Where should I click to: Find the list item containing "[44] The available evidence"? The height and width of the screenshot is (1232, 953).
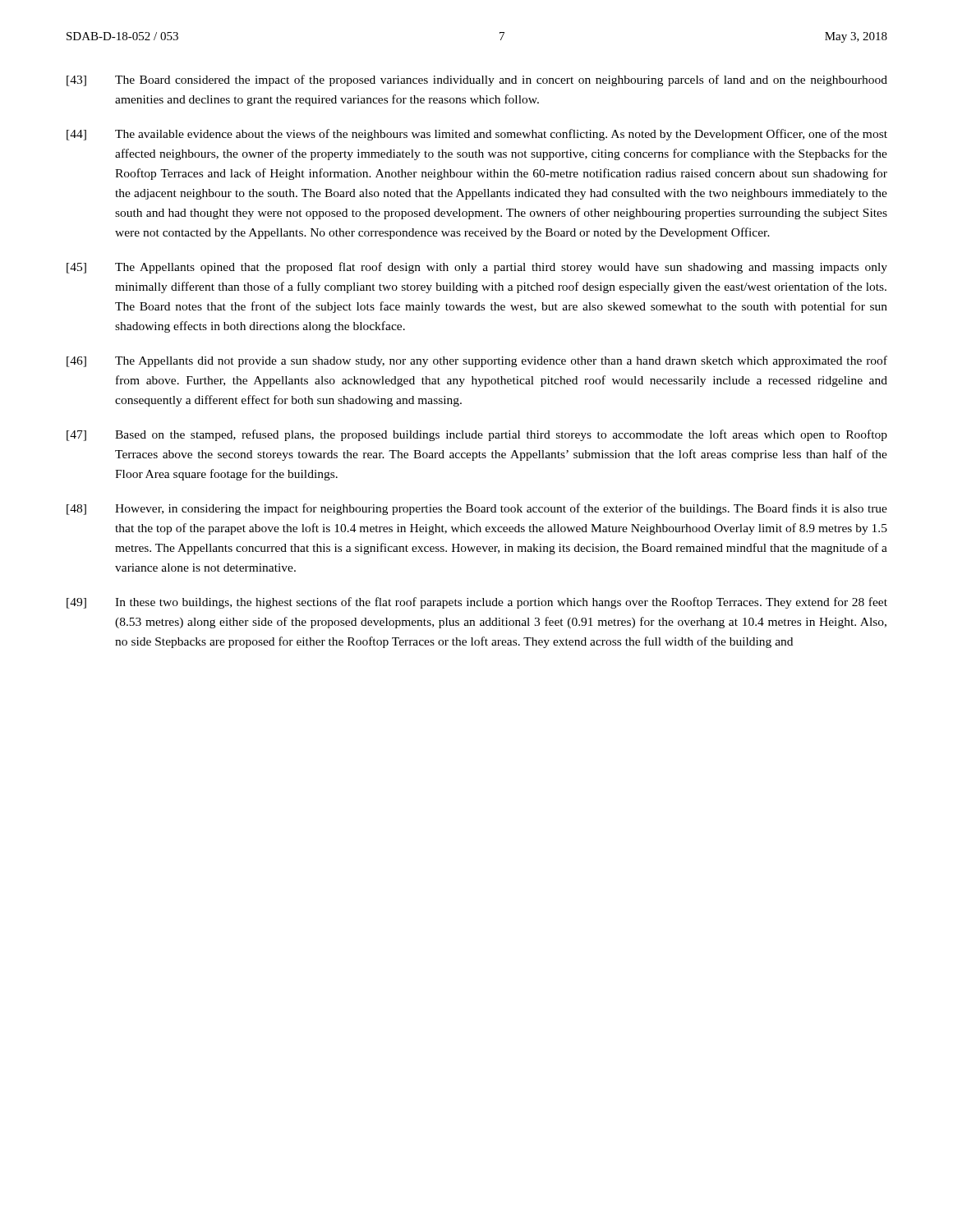[476, 183]
